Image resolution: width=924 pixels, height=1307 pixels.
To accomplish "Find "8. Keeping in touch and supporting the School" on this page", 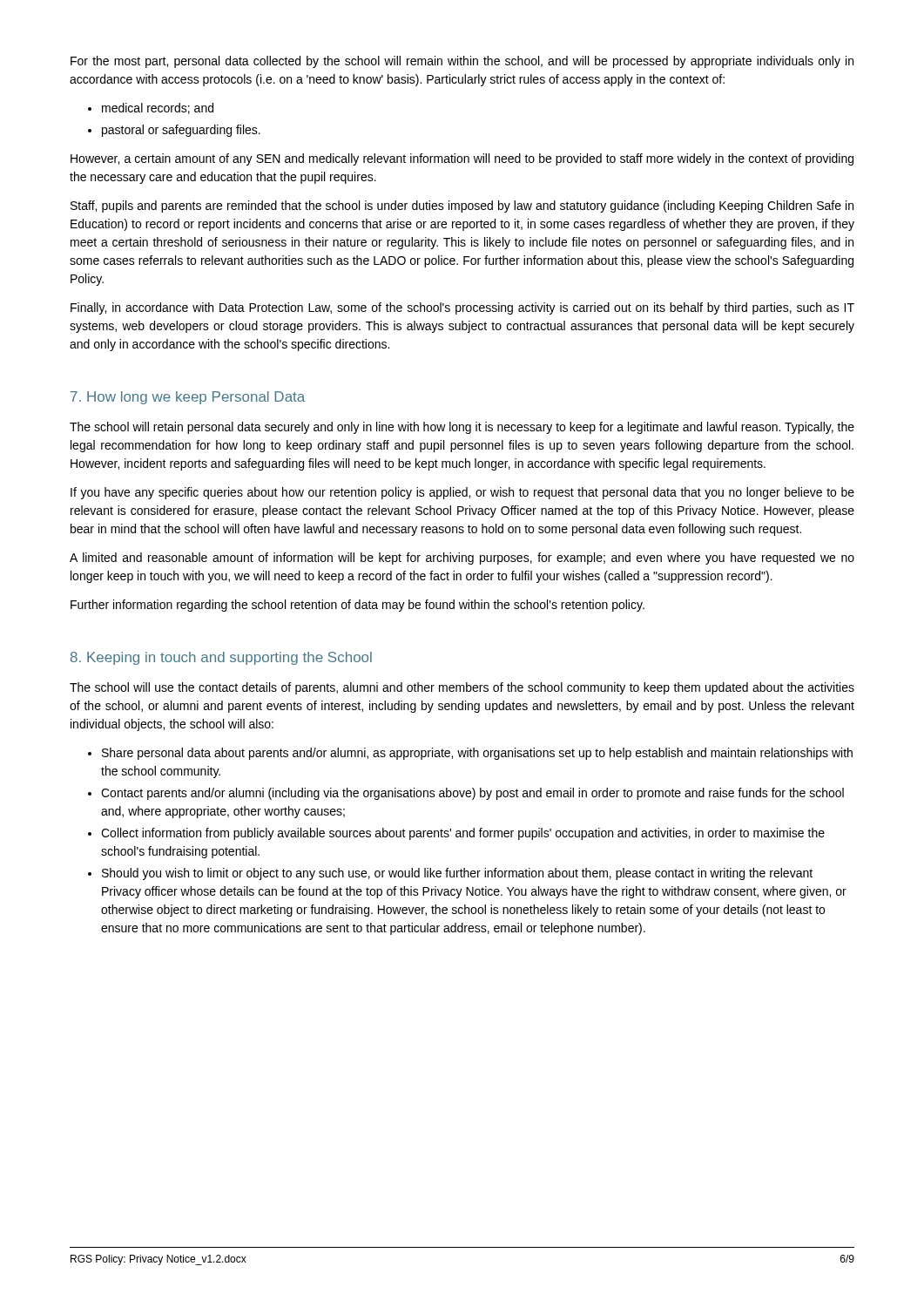I will (221, 658).
